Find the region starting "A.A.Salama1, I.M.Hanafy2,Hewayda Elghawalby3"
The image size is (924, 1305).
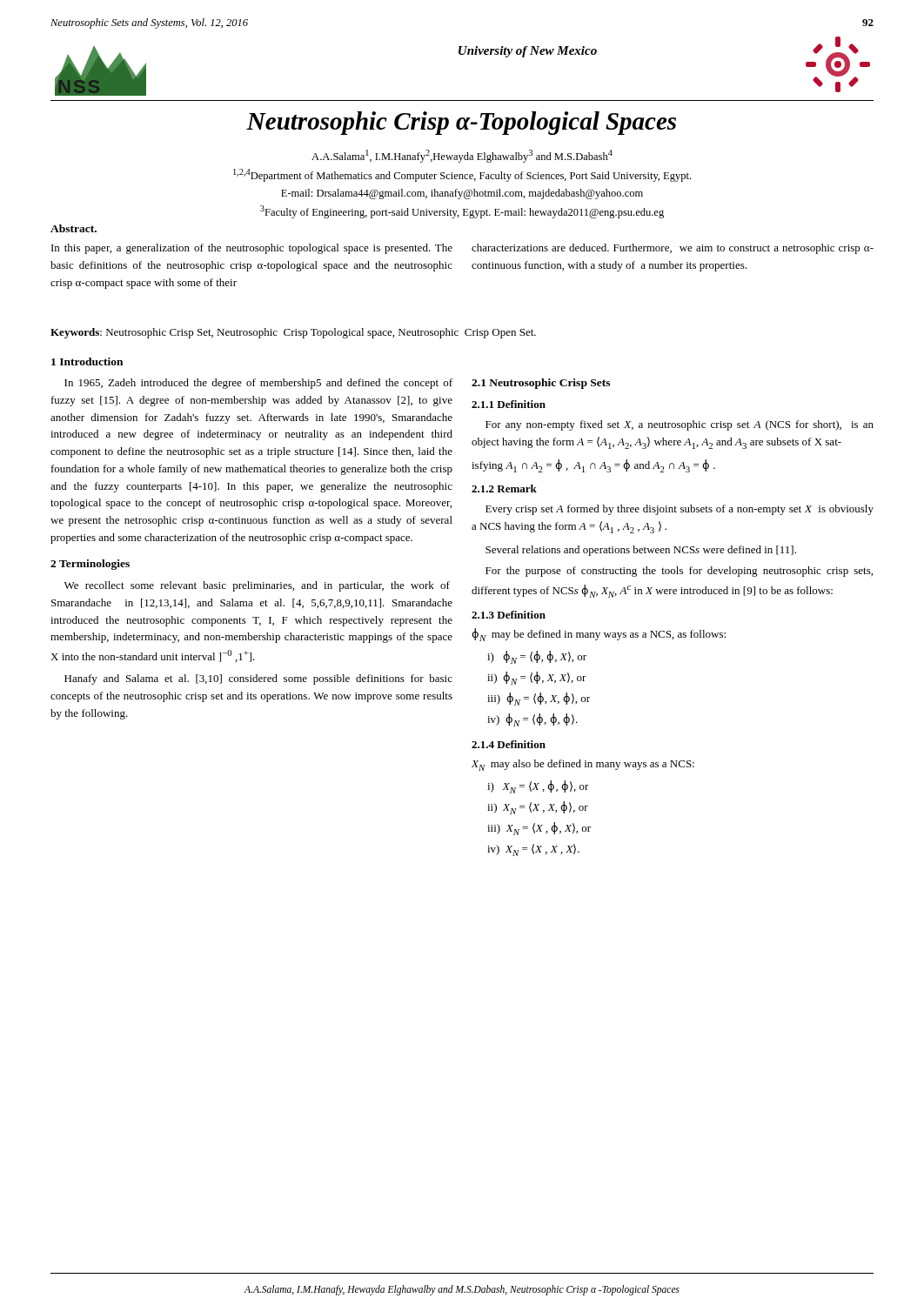tap(462, 183)
